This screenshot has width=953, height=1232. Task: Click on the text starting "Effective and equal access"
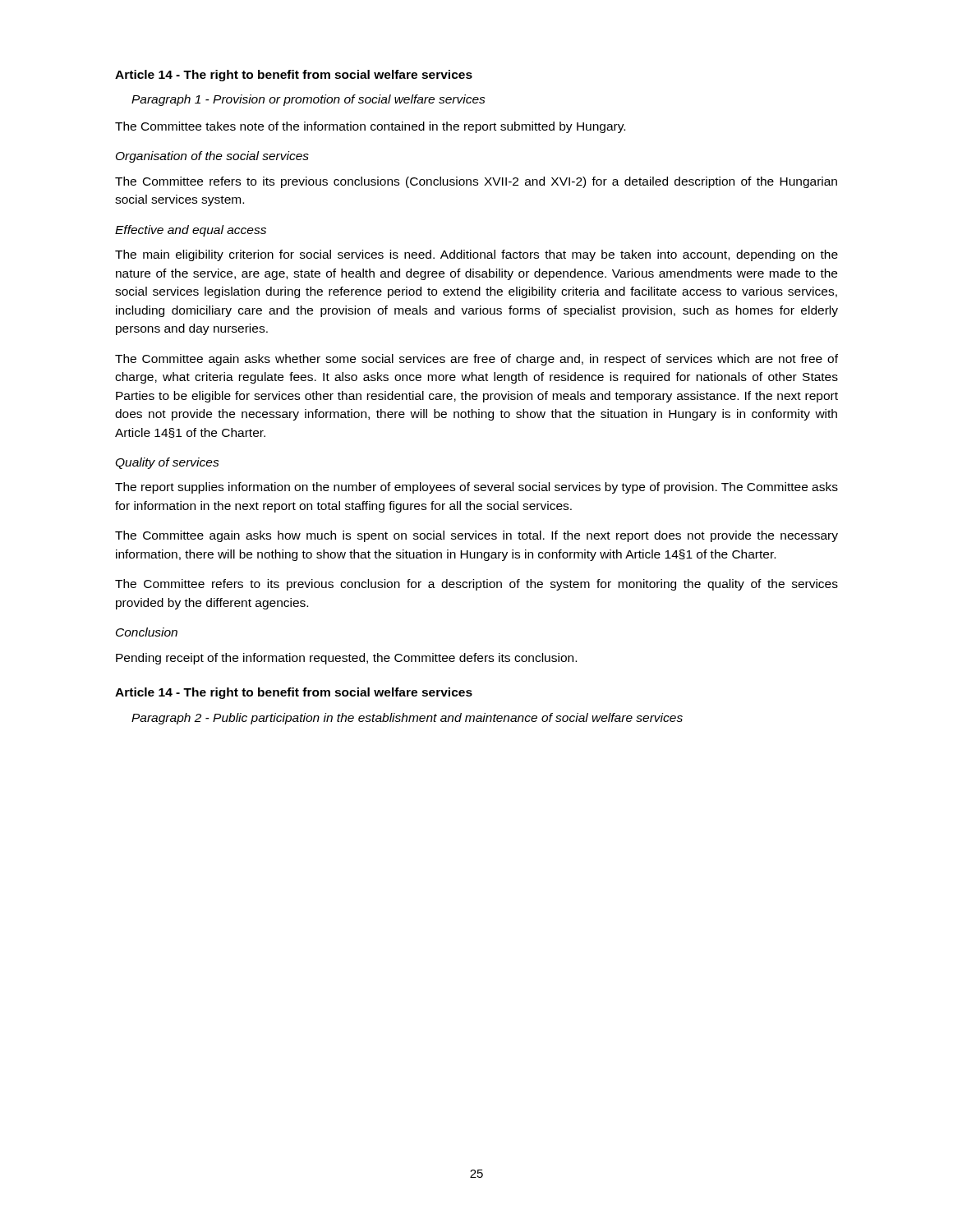191,229
